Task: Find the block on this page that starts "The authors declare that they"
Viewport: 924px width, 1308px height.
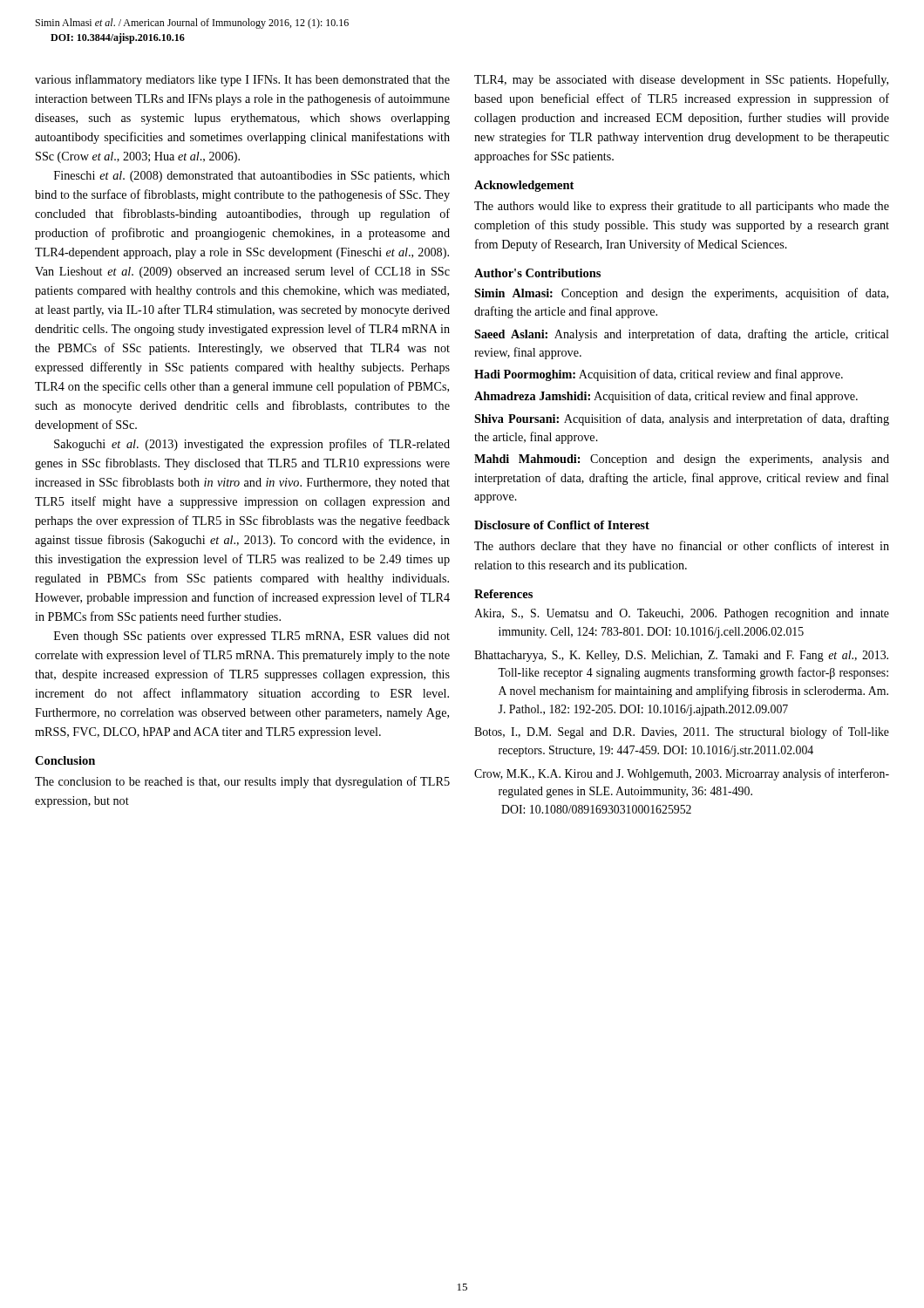Action: (x=682, y=556)
